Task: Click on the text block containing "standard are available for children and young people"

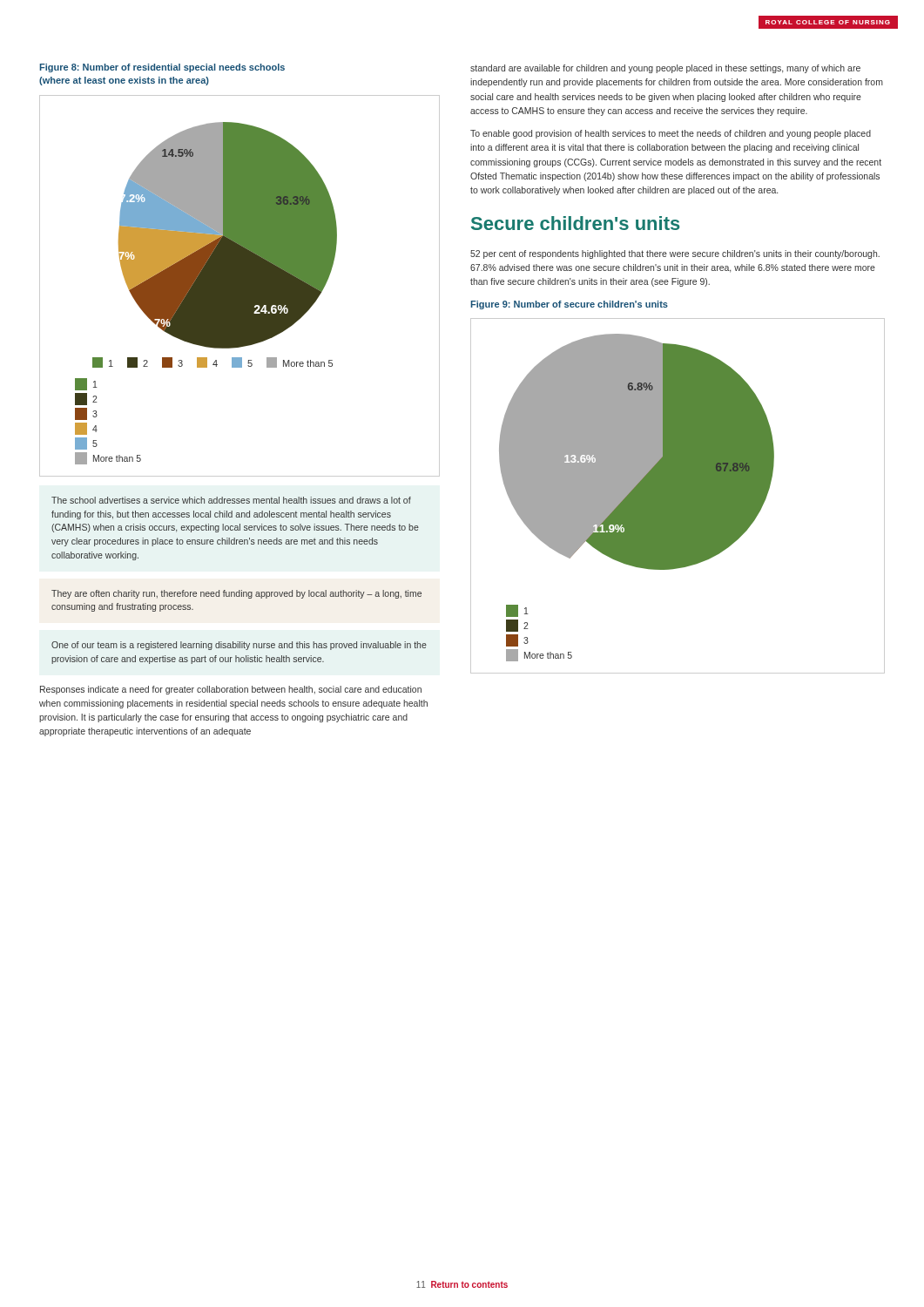Action: pyautogui.click(x=677, y=89)
